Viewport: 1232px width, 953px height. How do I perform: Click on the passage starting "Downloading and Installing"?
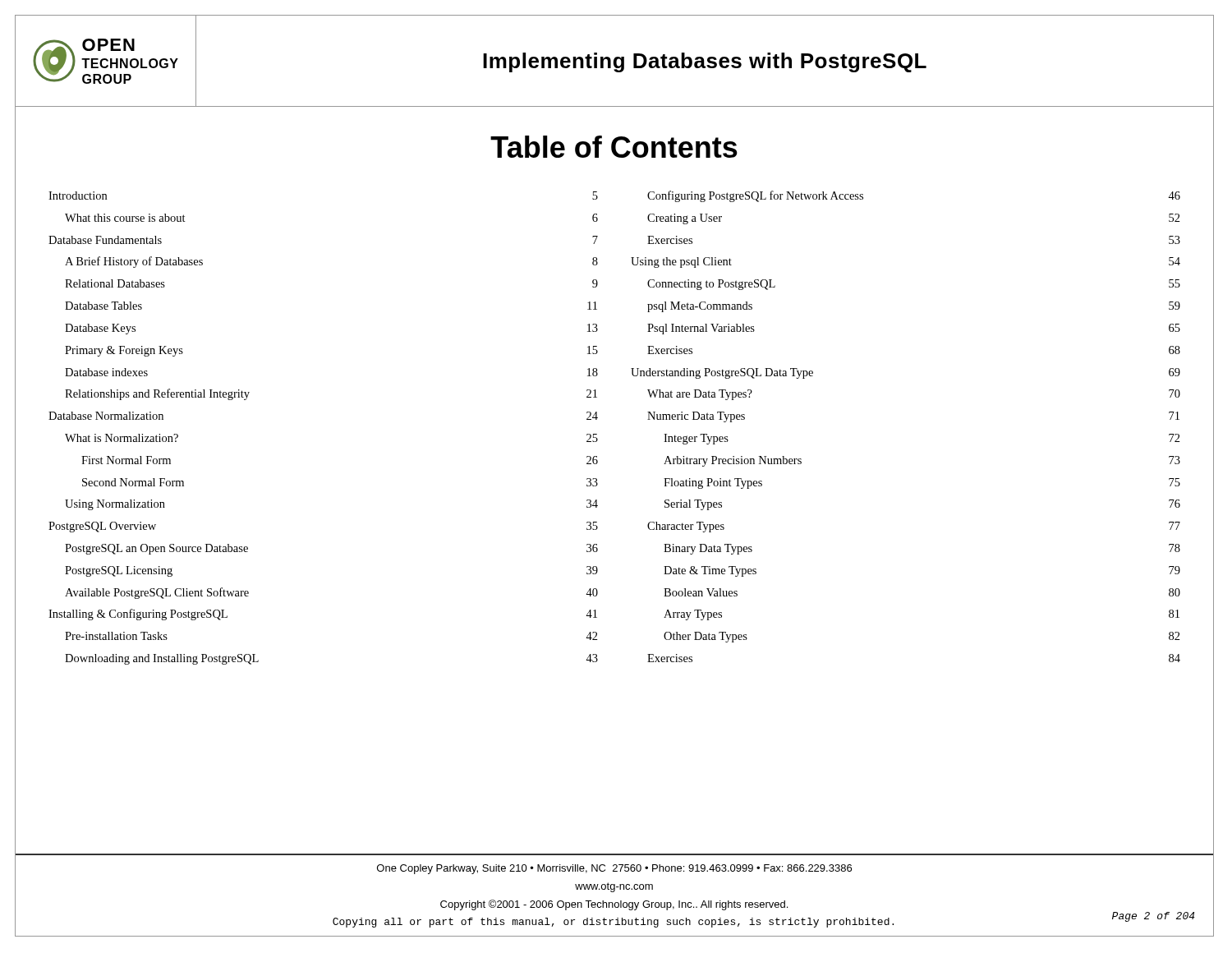click(x=159, y=659)
